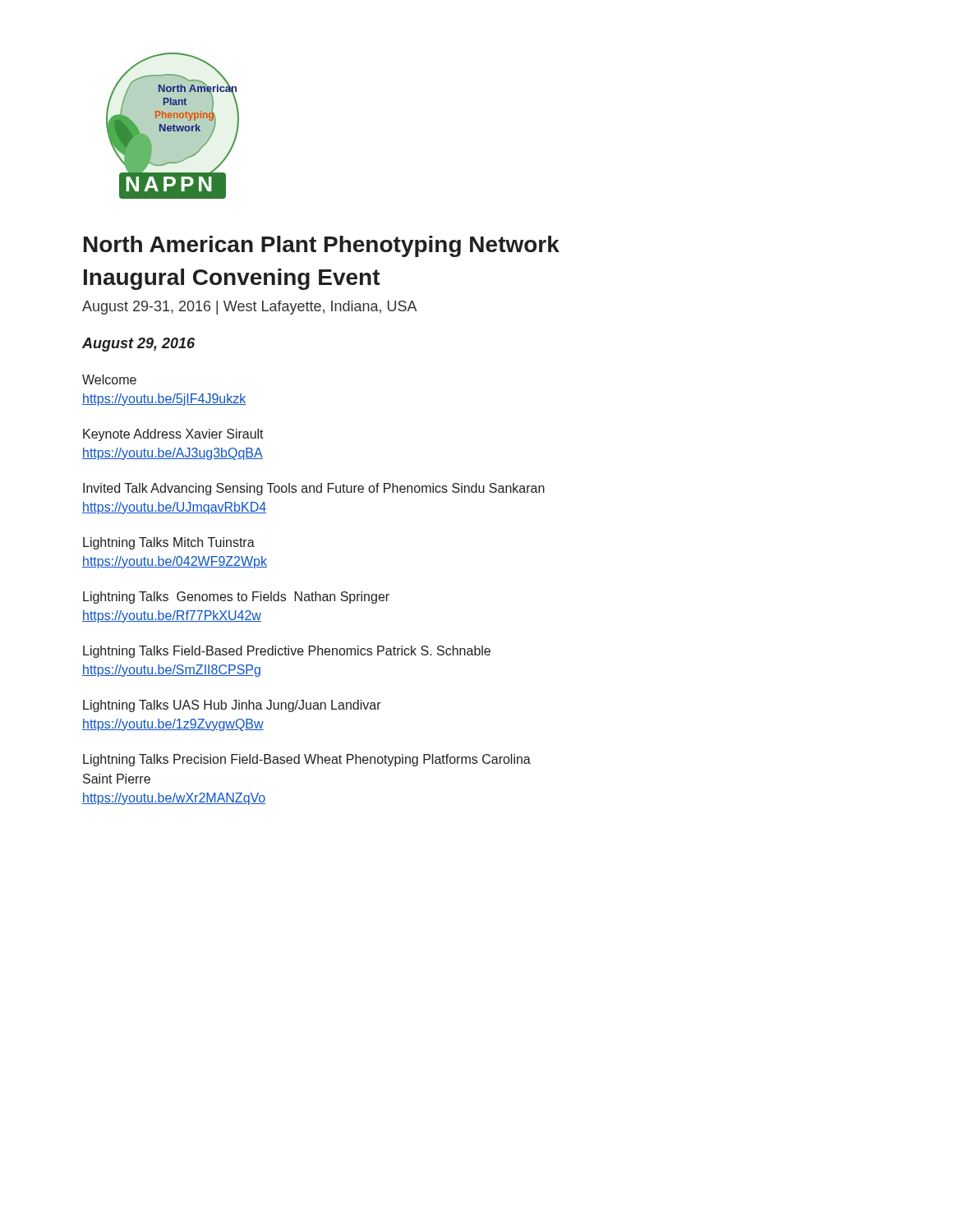Click where it says "Welcome https://youtu.be/5jIF4J9ukzk"

point(109,379)
